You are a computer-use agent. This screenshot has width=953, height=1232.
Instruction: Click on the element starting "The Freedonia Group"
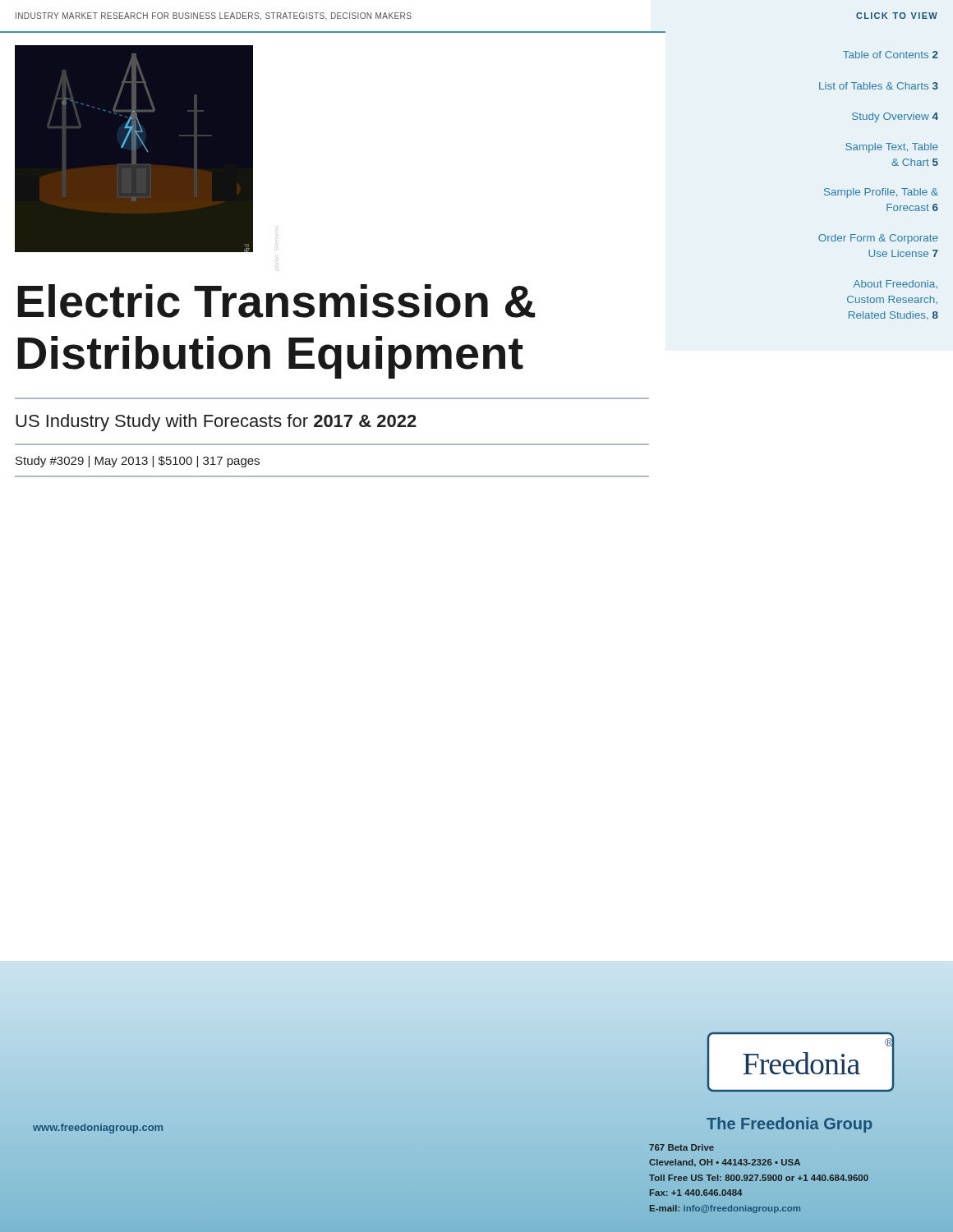click(x=790, y=1124)
